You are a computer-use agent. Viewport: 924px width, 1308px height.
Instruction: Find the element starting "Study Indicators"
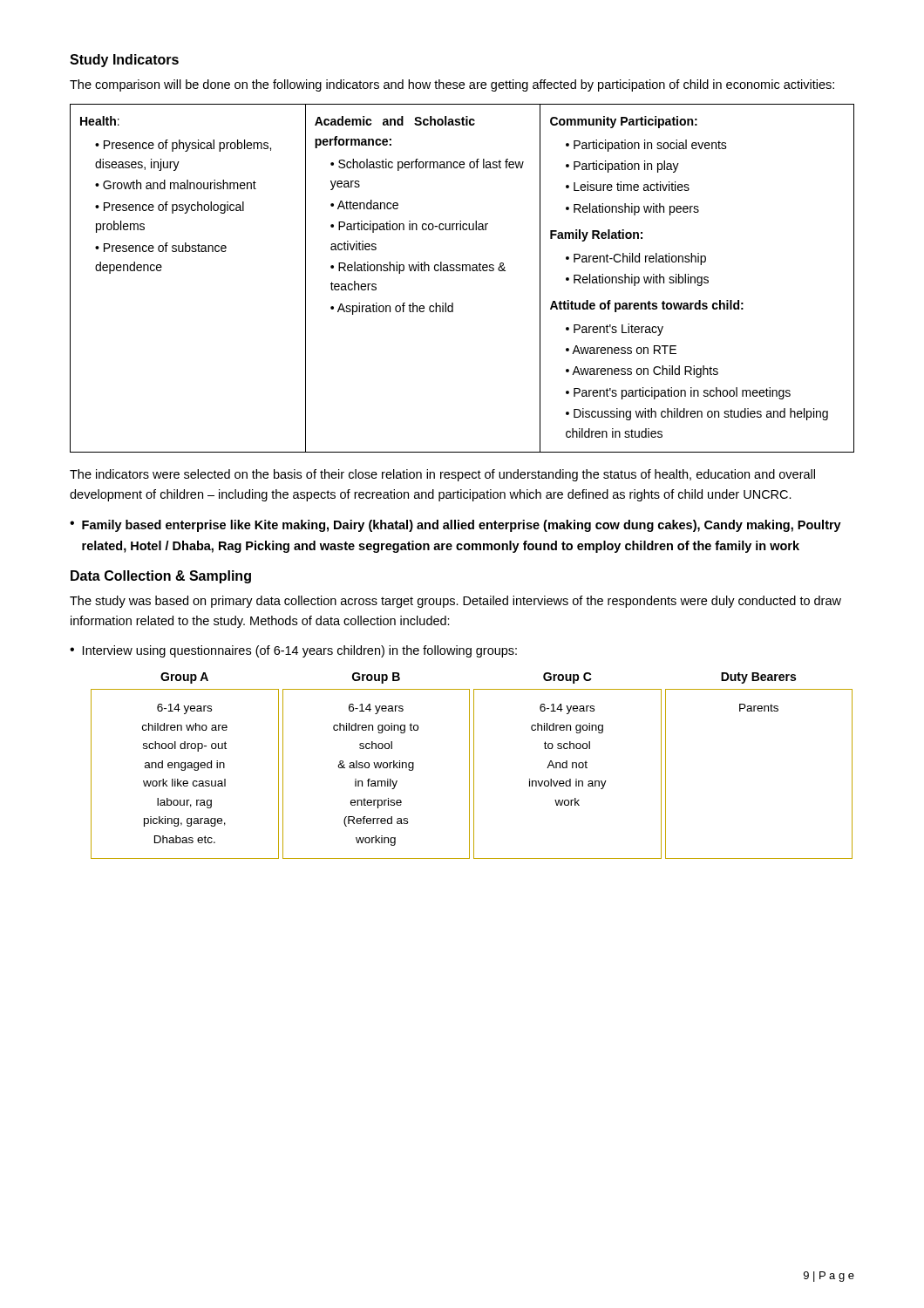coord(124,60)
